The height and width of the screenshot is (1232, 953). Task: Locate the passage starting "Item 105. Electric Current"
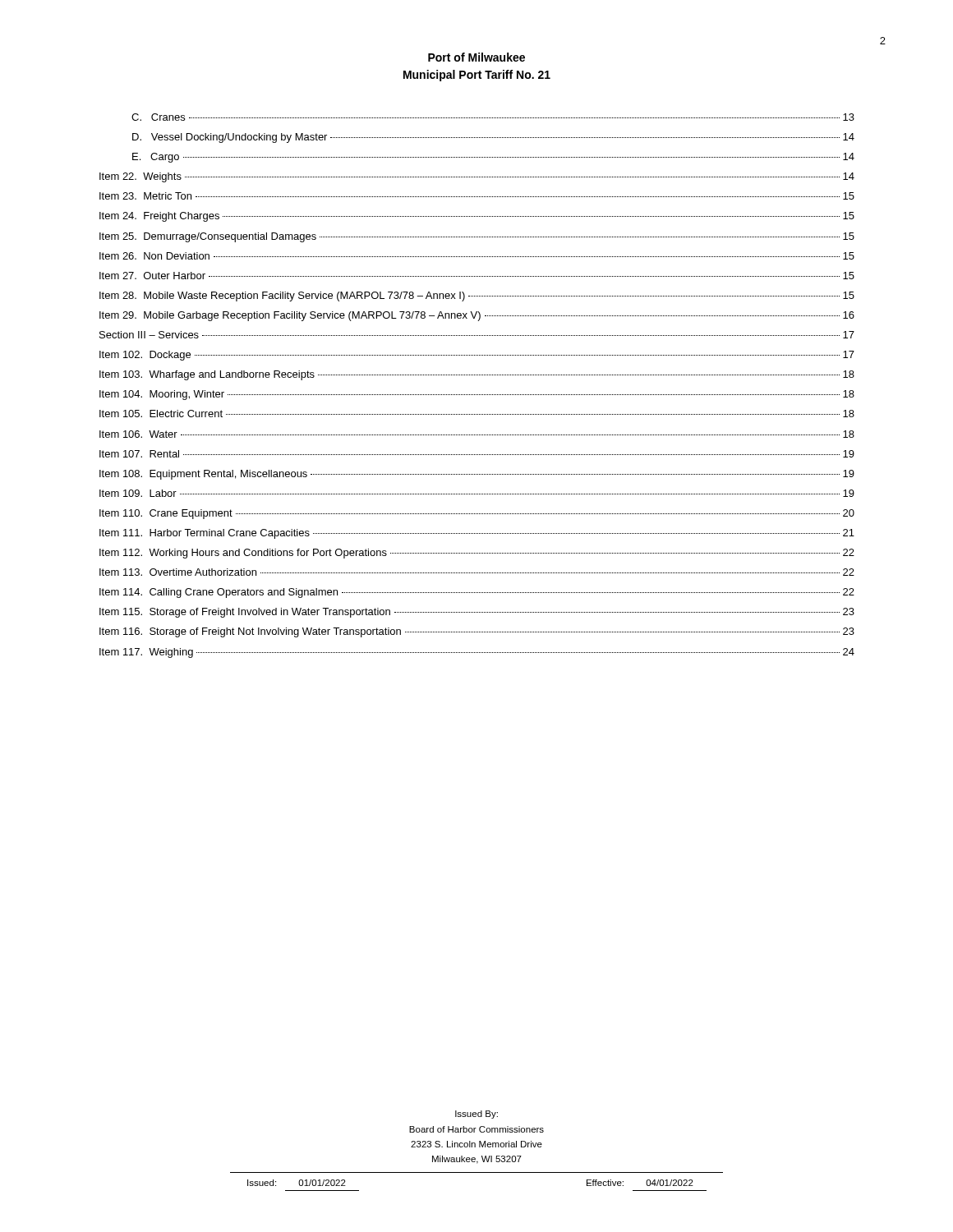coord(476,414)
